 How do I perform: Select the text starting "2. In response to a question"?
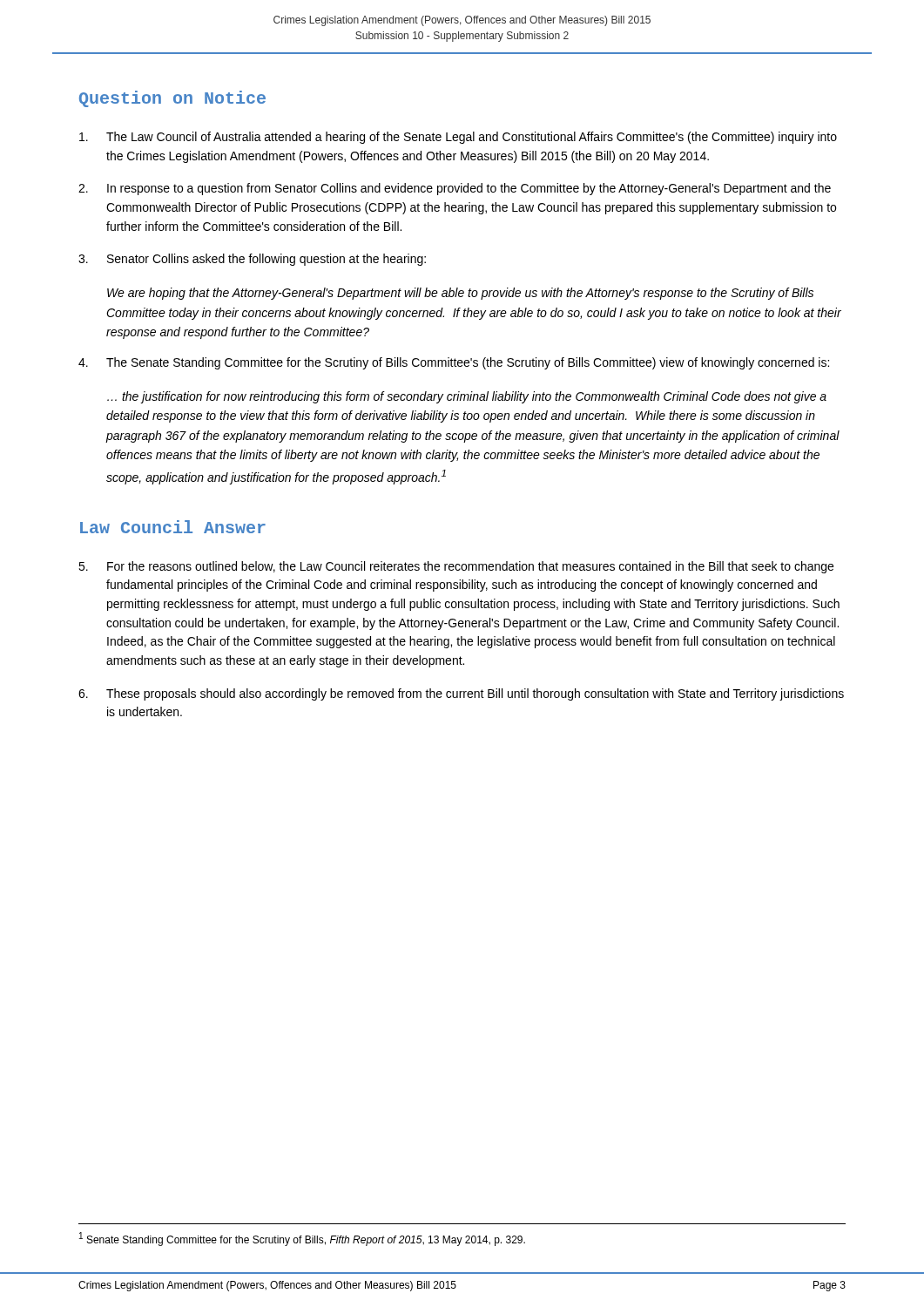pos(462,208)
